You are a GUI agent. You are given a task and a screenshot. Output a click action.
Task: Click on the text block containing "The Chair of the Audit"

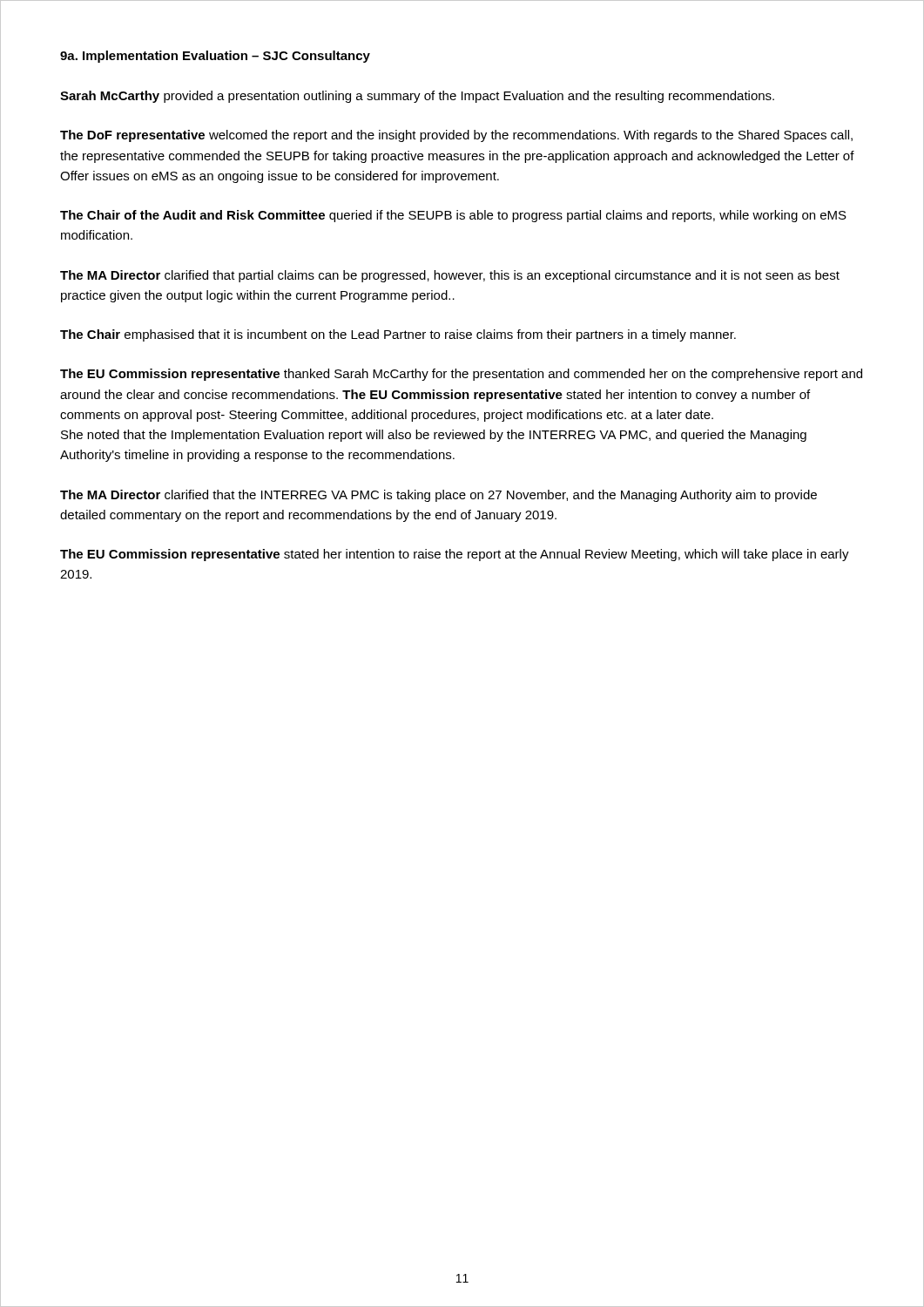[x=453, y=225]
